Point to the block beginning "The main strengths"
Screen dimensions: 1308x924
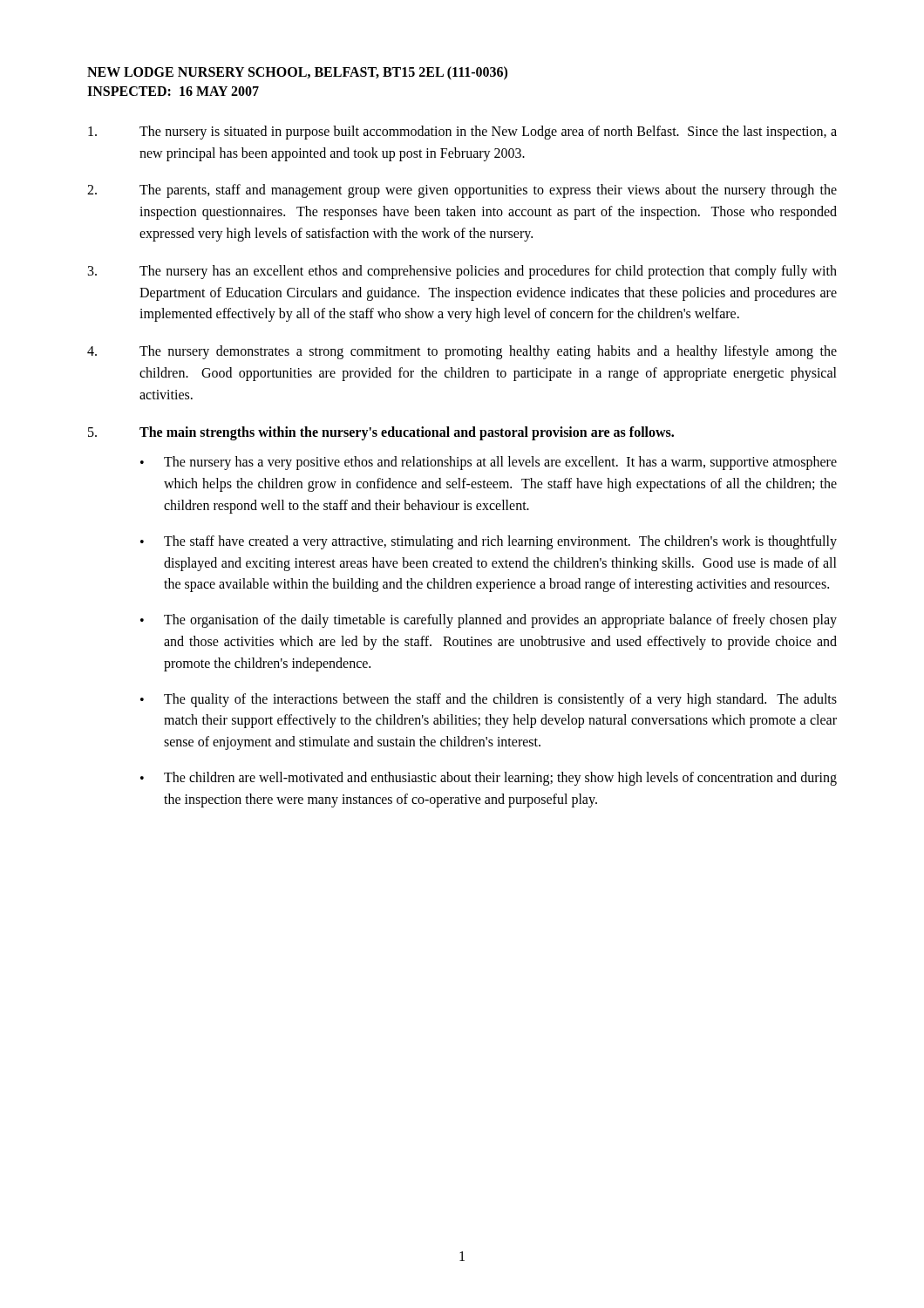pos(462,432)
